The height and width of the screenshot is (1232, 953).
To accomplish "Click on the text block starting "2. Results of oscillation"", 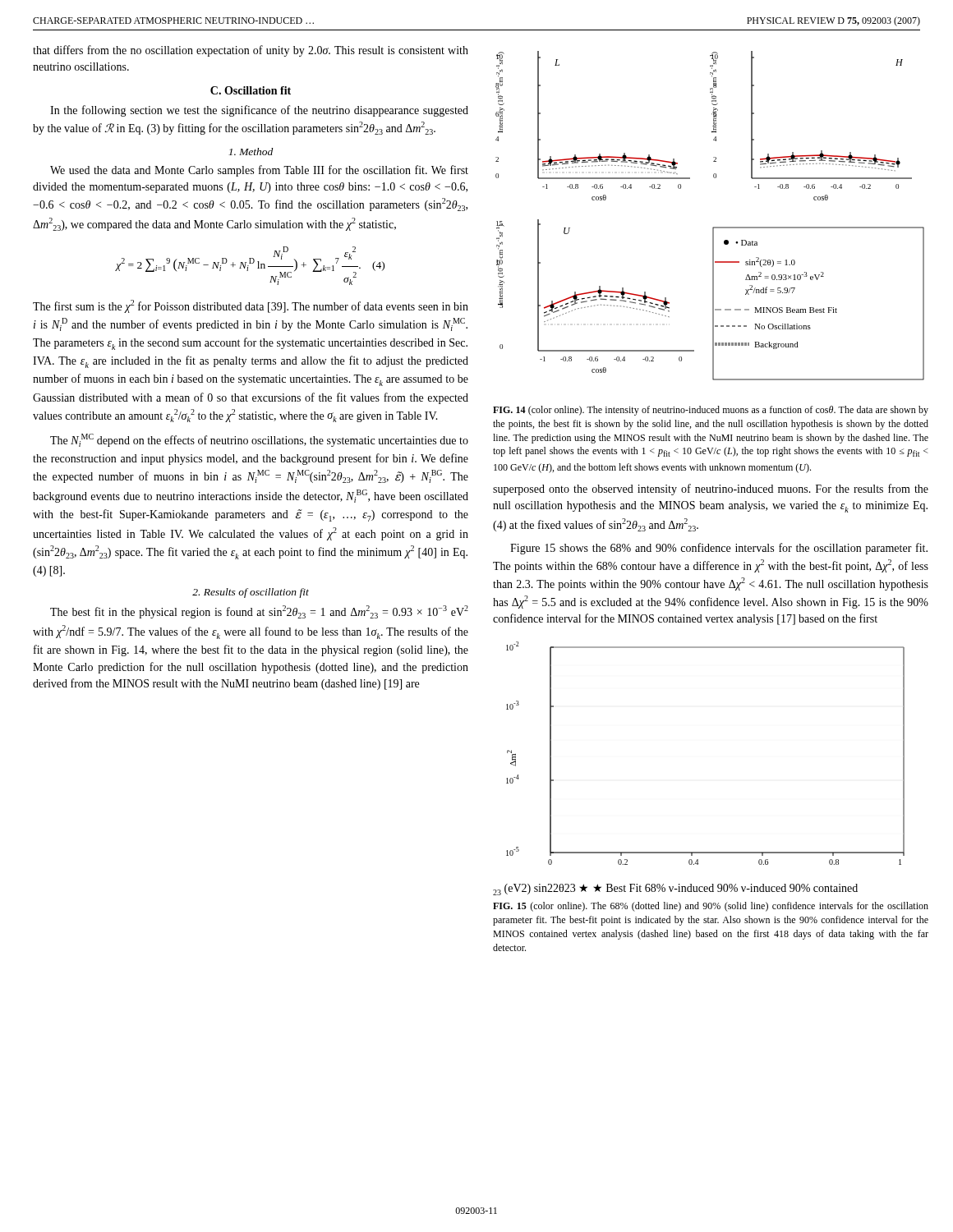I will coord(251,592).
